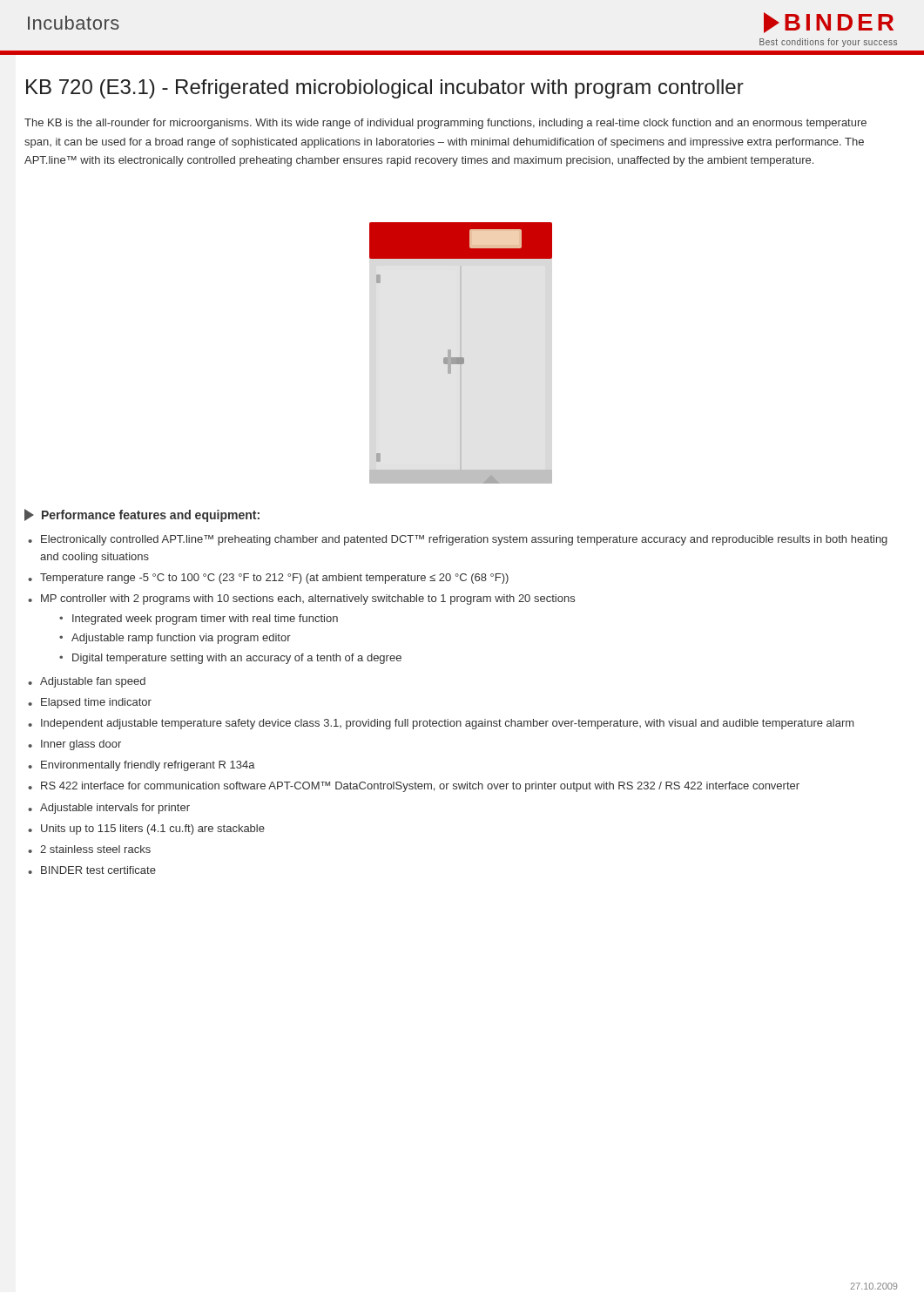Find the list item with the text "• BINDER test certificate"
924x1307 pixels.
pos(92,871)
